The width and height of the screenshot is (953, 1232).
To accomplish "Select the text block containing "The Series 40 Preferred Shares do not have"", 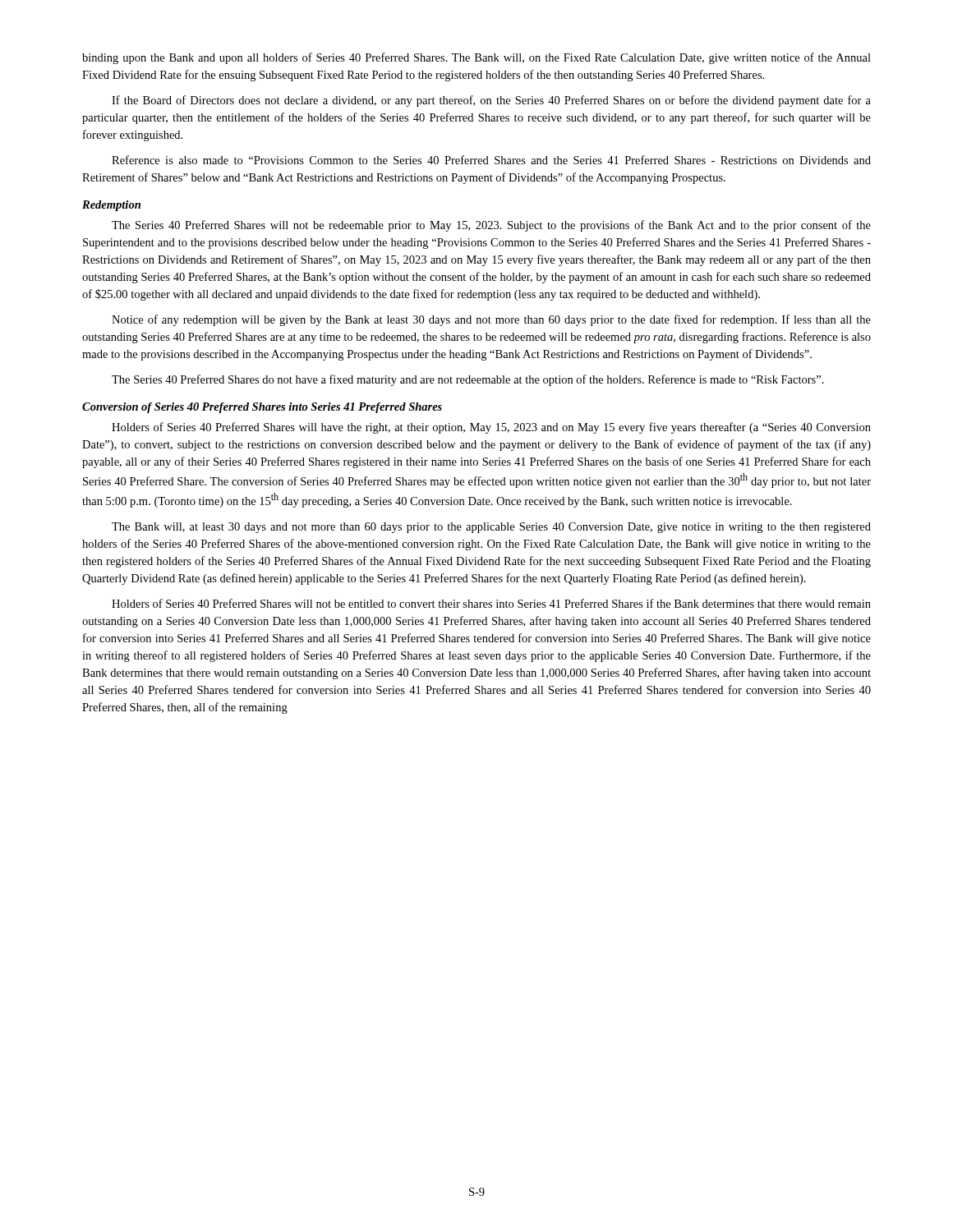I will pyautogui.click(x=468, y=380).
